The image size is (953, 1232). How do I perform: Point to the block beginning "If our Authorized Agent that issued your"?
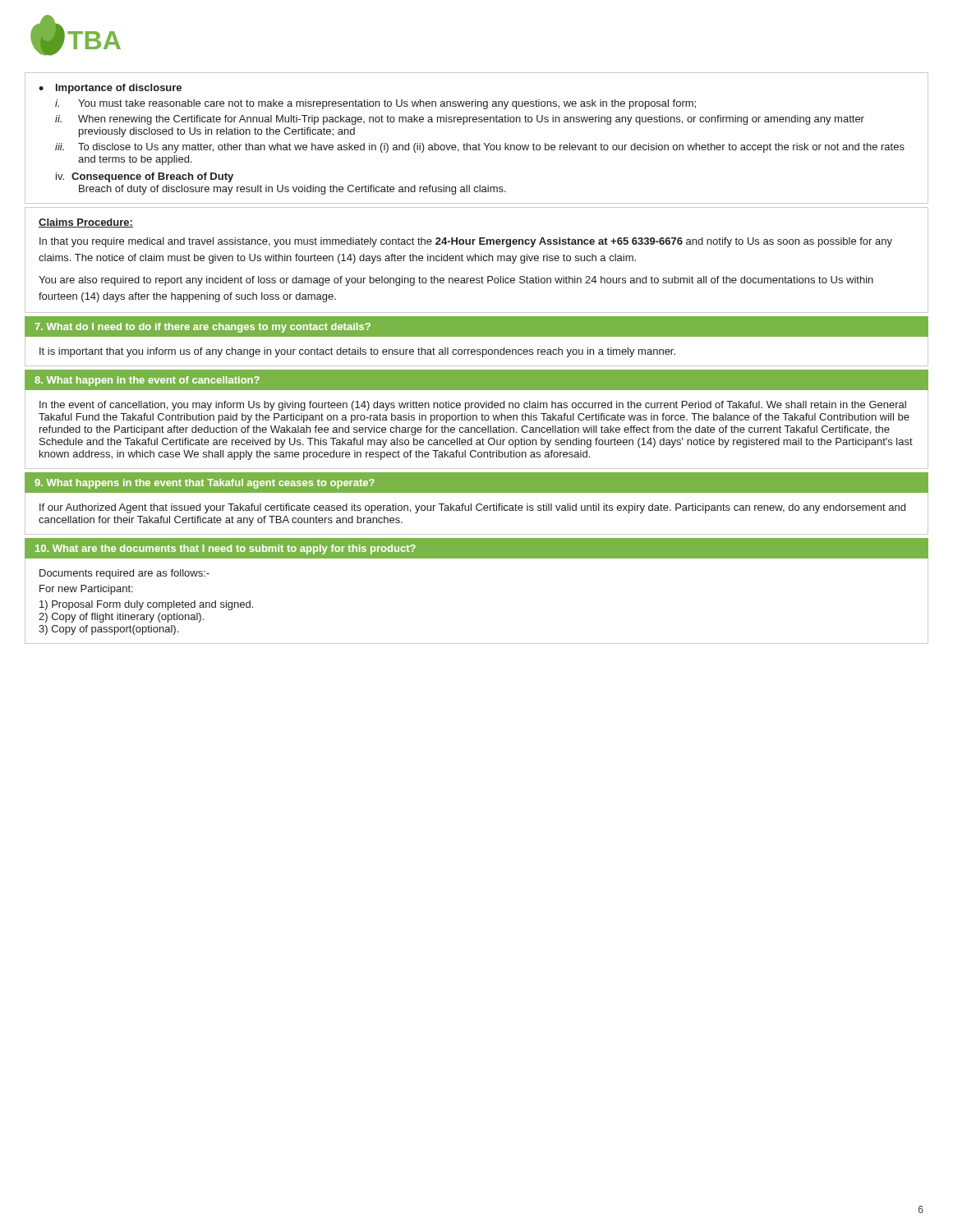(472, 513)
